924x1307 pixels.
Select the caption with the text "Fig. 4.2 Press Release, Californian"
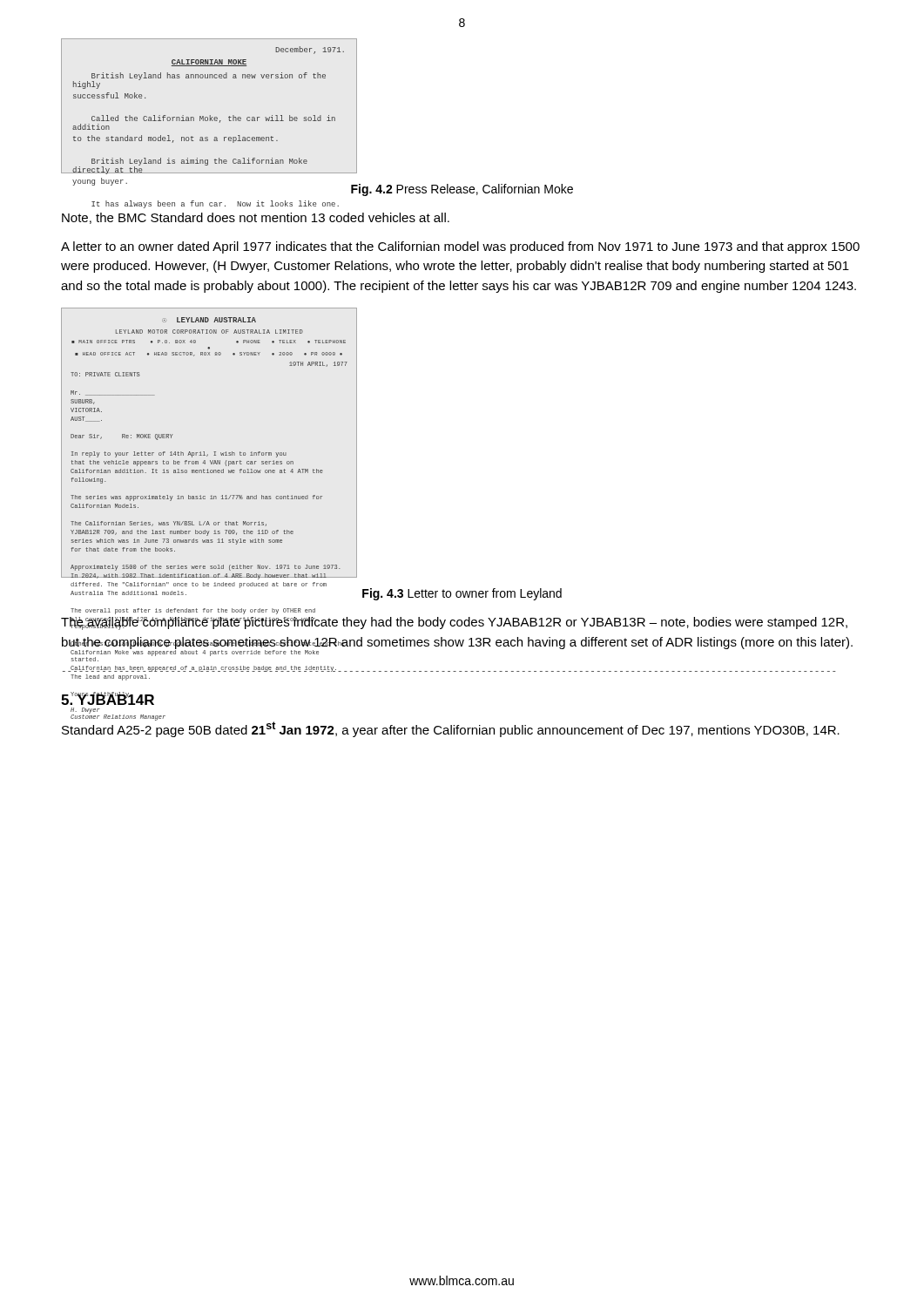click(x=462, y=189)
